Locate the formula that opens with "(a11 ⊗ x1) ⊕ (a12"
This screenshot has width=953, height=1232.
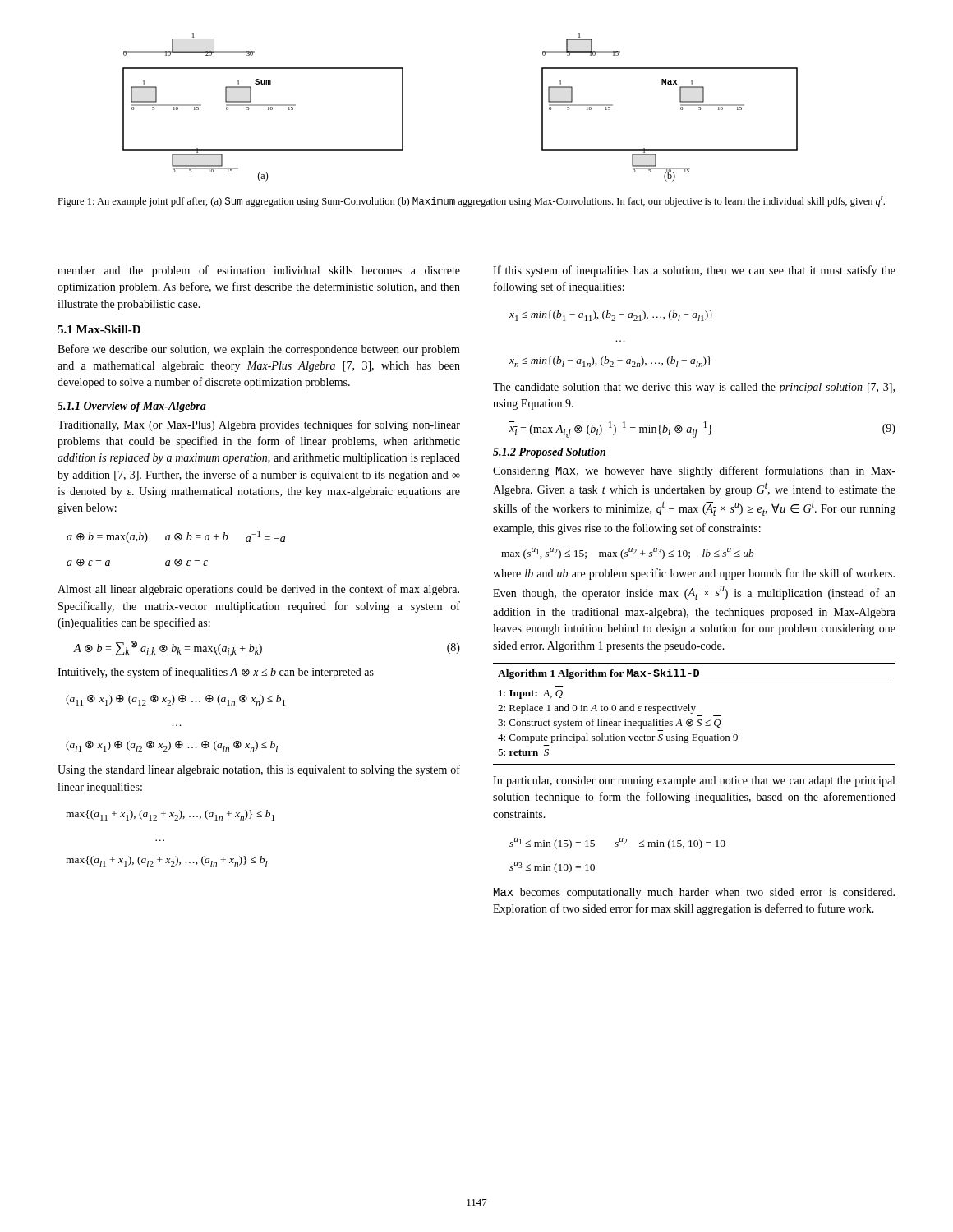[x=176, y=723]
